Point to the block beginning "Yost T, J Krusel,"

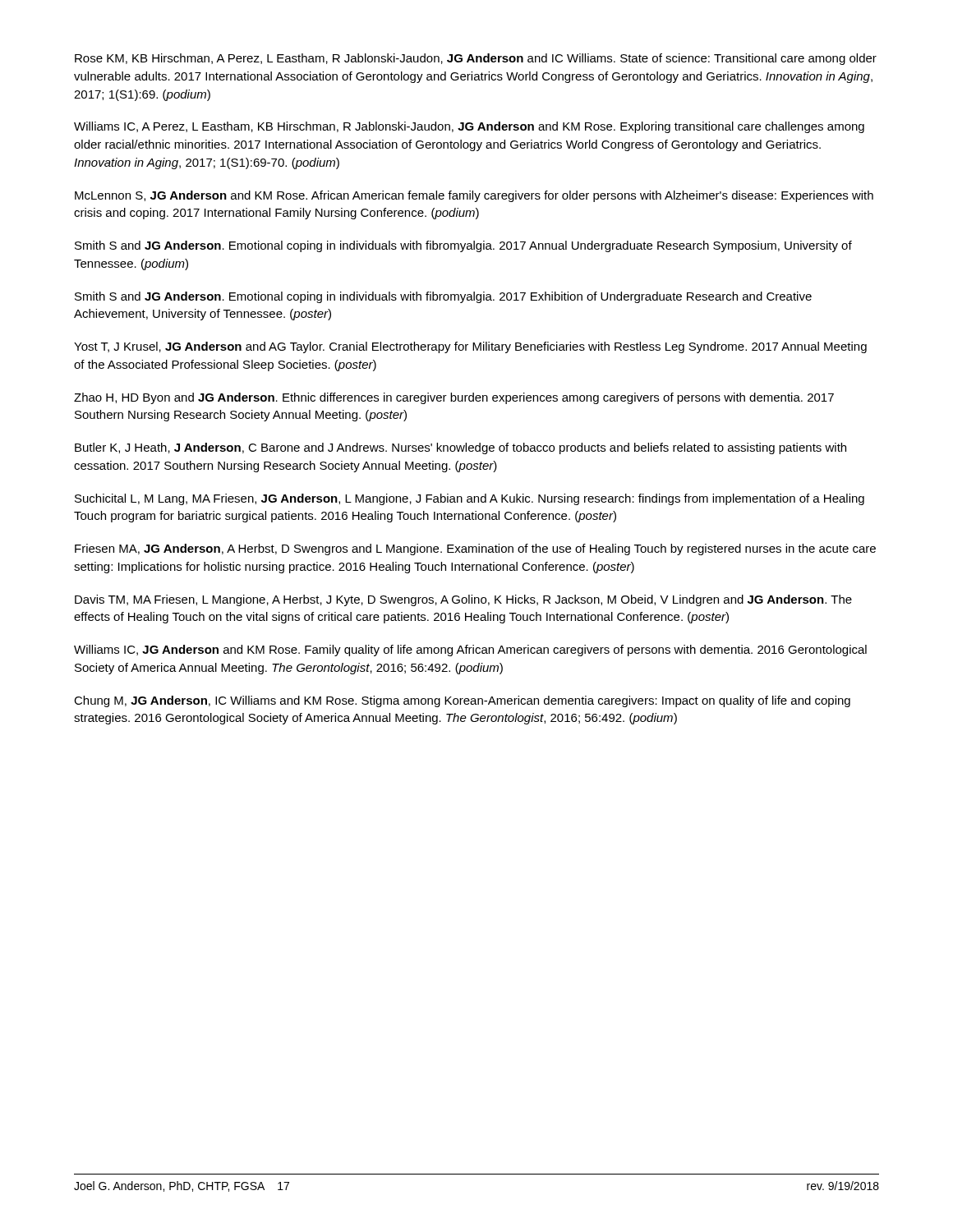coord(471,355)
